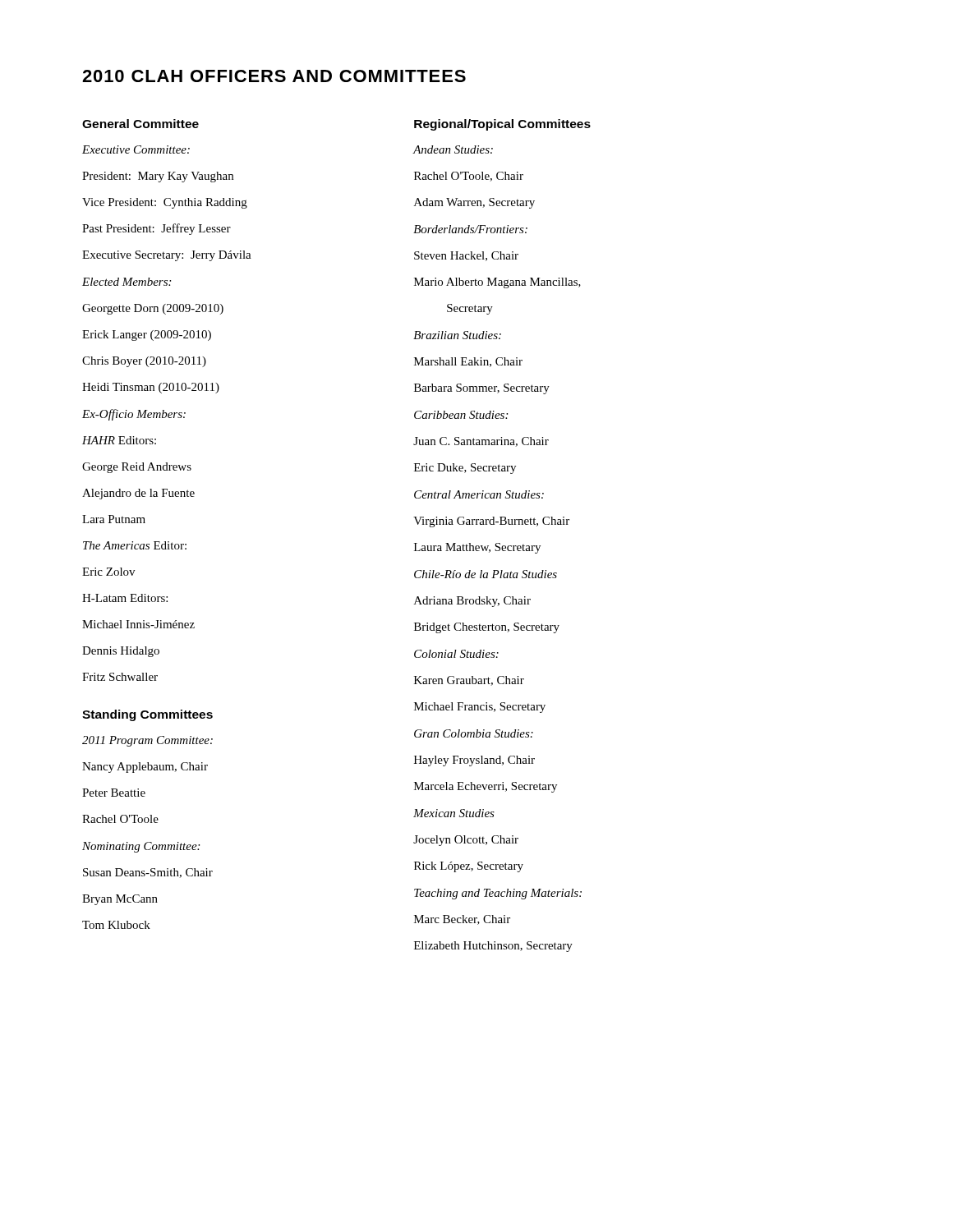Select the text block starting "Mexican Studies Jocelyn Olcott, Chair Rick López,"
Viewport: 953px width, 1232px height.
454,813
